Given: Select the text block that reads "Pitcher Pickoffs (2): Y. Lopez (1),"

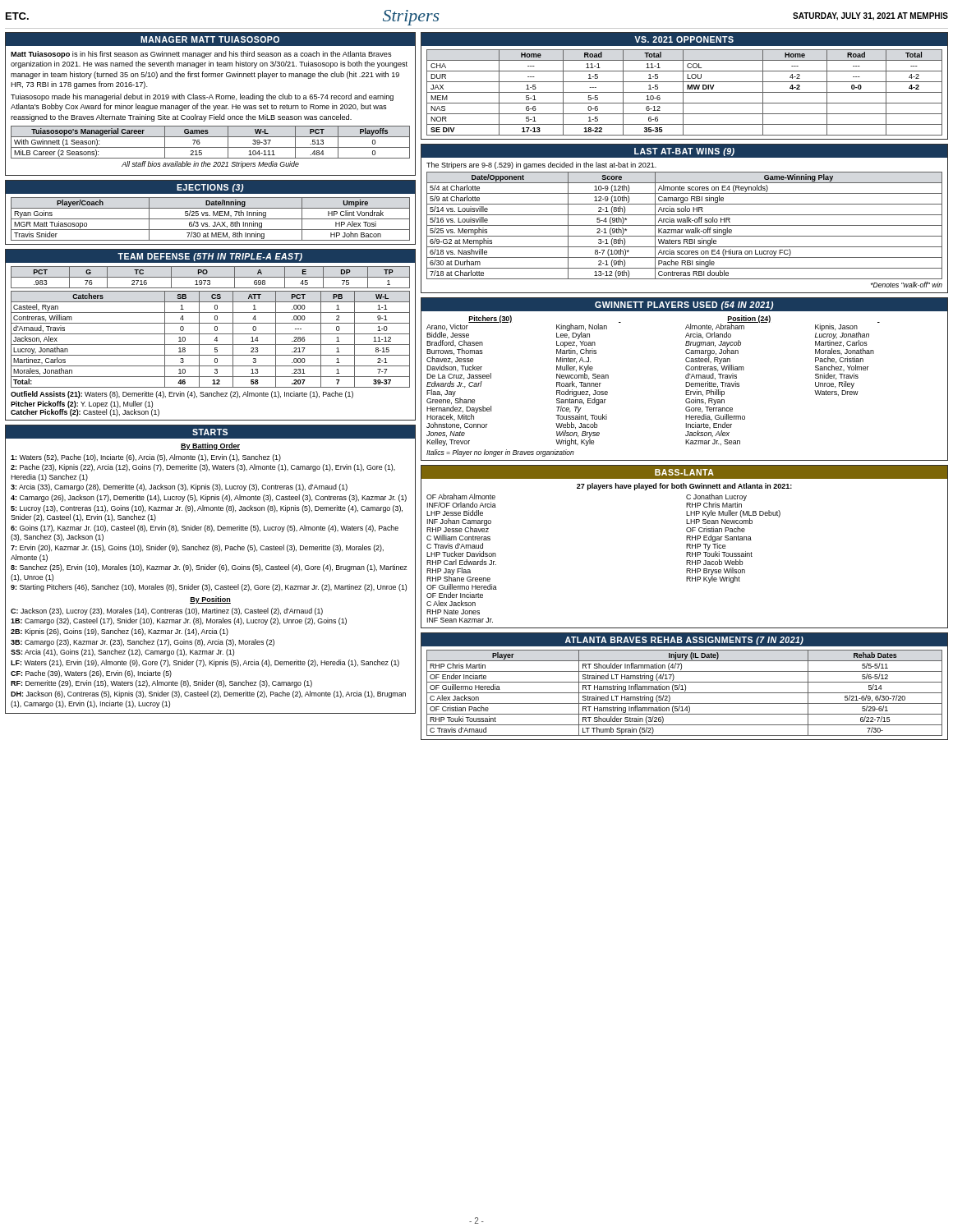Looking at the screenshot, I should pos(85,408).
